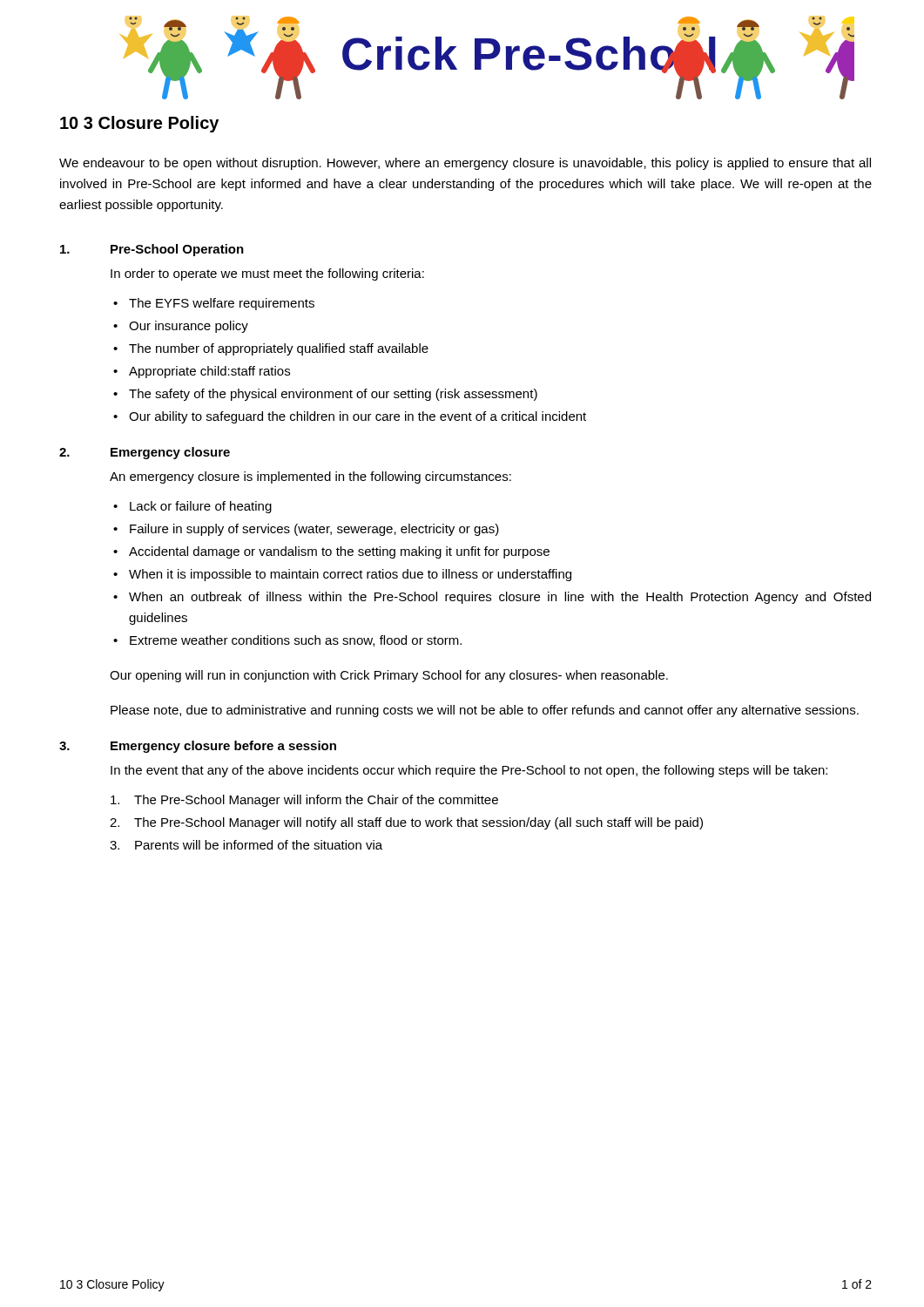924x1307 pixels.
Task: Find the logo
Action: (462, 59)
